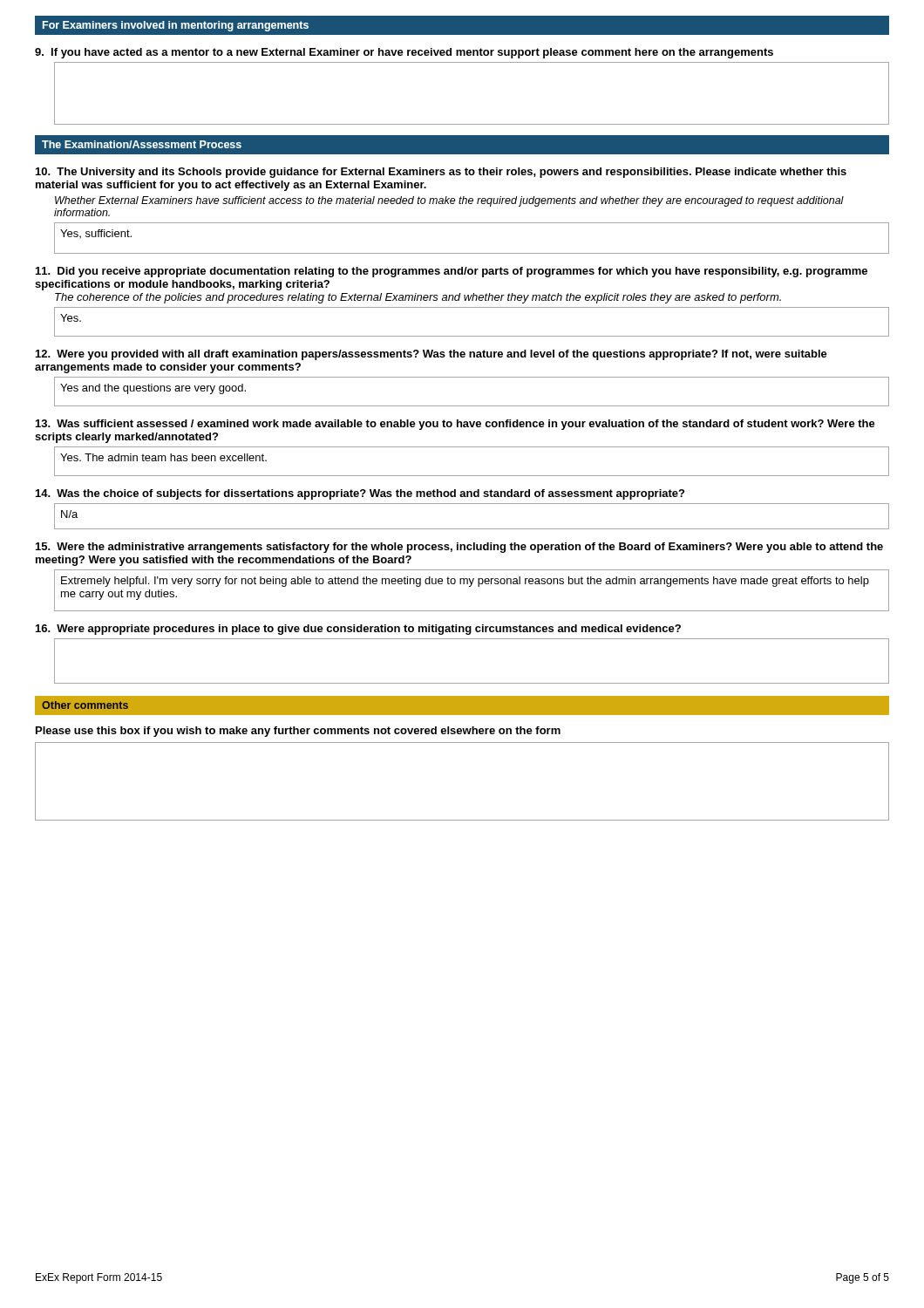Locate the region starting "For Examiners involved in mentoring arrangements"
This screenshot has height=1308, width=924.
175,25
